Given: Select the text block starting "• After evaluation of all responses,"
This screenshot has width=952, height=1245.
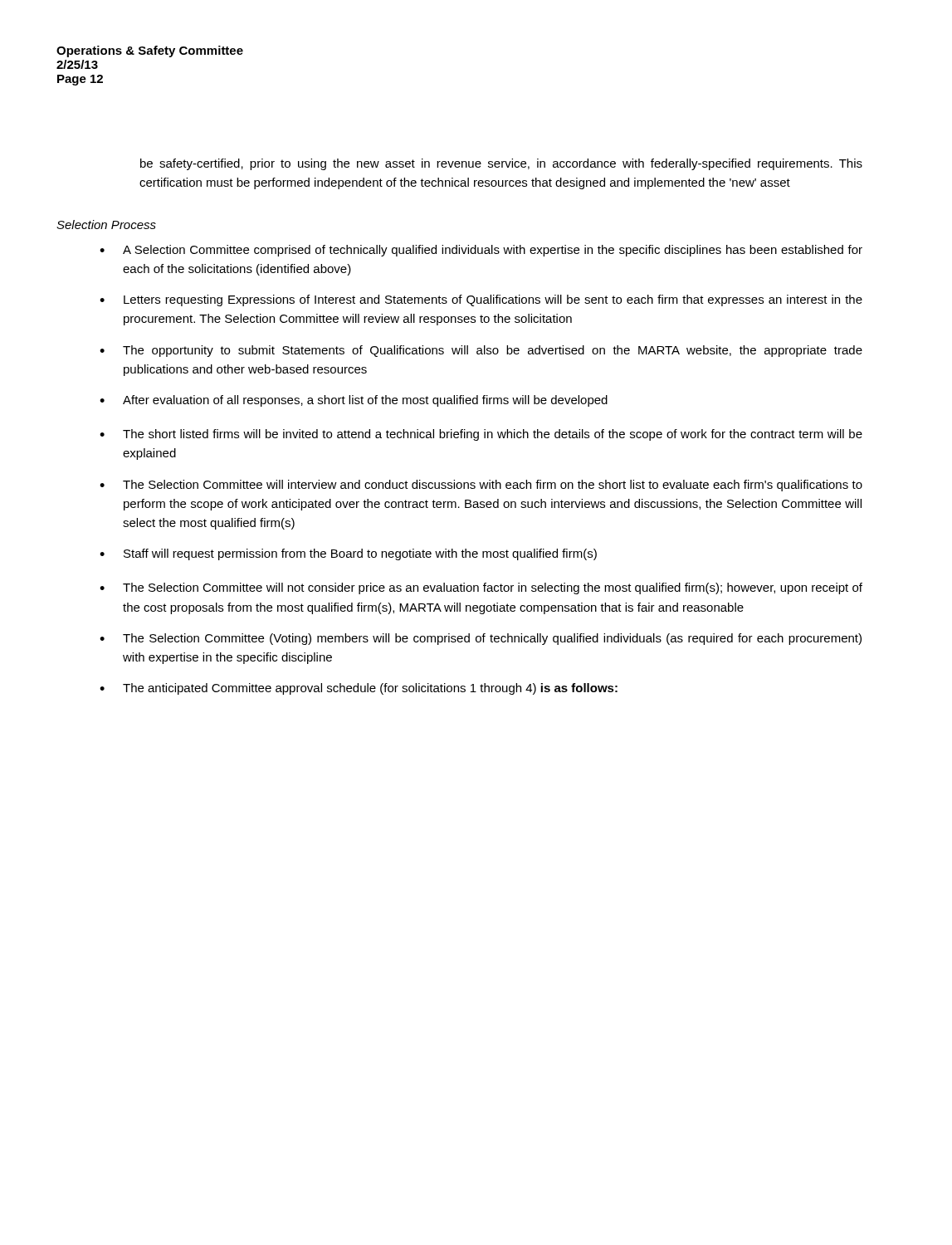Looking at the screenshot, I should tap(481, 401).
